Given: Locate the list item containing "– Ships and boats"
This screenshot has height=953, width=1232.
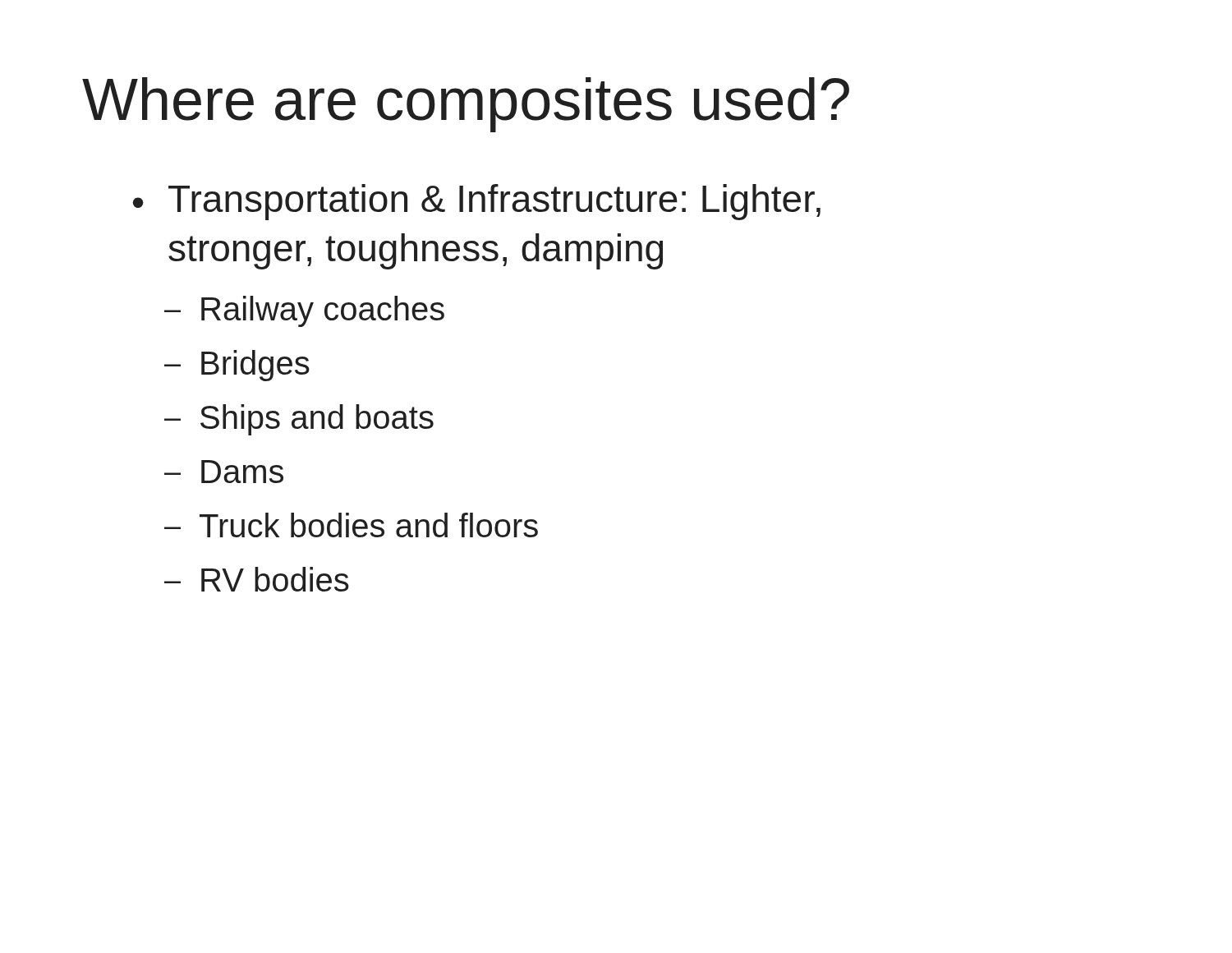Looking at the screenshot, I should 299,418.
